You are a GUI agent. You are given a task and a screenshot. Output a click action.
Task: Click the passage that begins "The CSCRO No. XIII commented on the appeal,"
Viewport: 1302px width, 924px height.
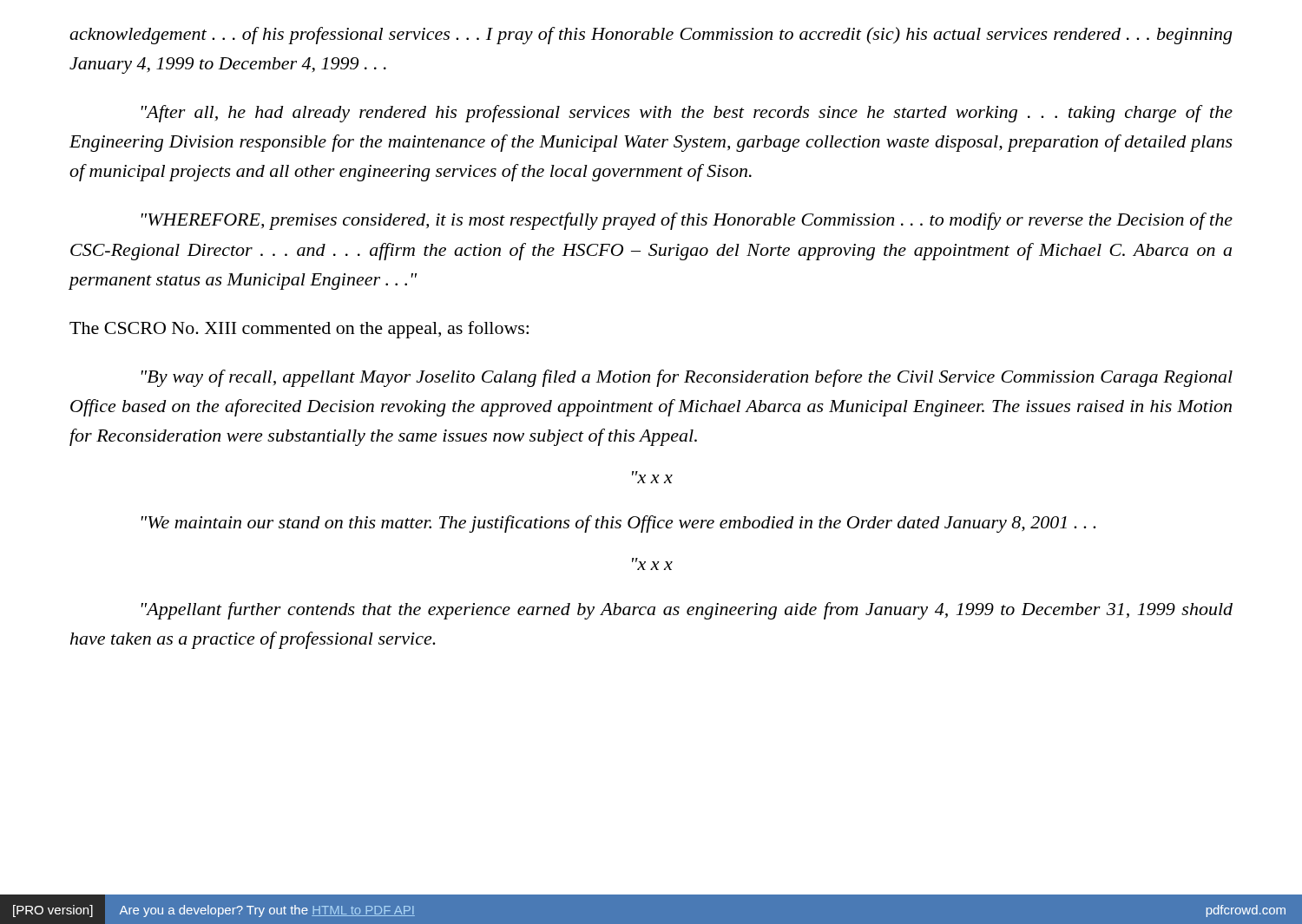(299, 330)
